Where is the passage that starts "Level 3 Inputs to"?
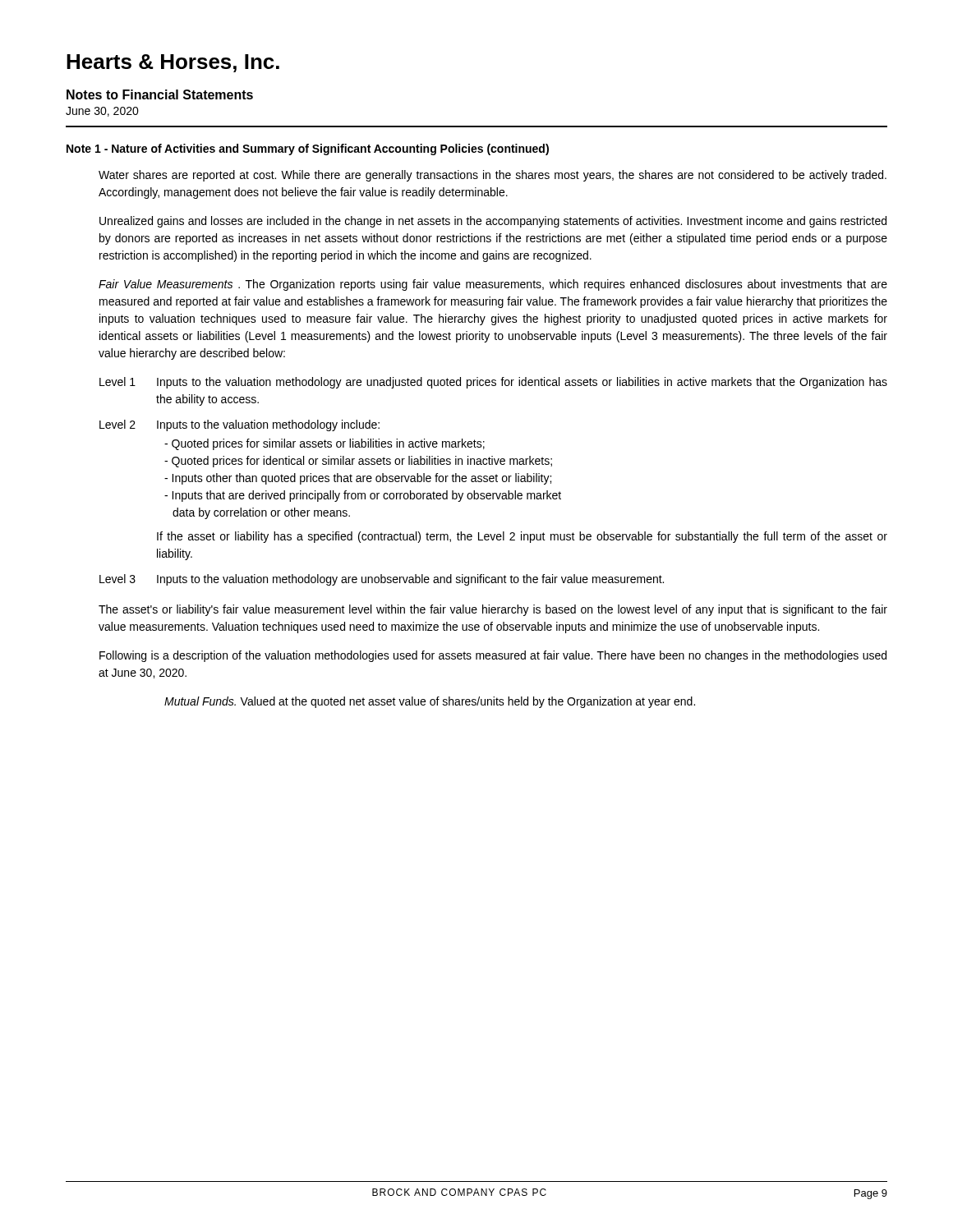The image size is (953, 1232). (493, 579)
